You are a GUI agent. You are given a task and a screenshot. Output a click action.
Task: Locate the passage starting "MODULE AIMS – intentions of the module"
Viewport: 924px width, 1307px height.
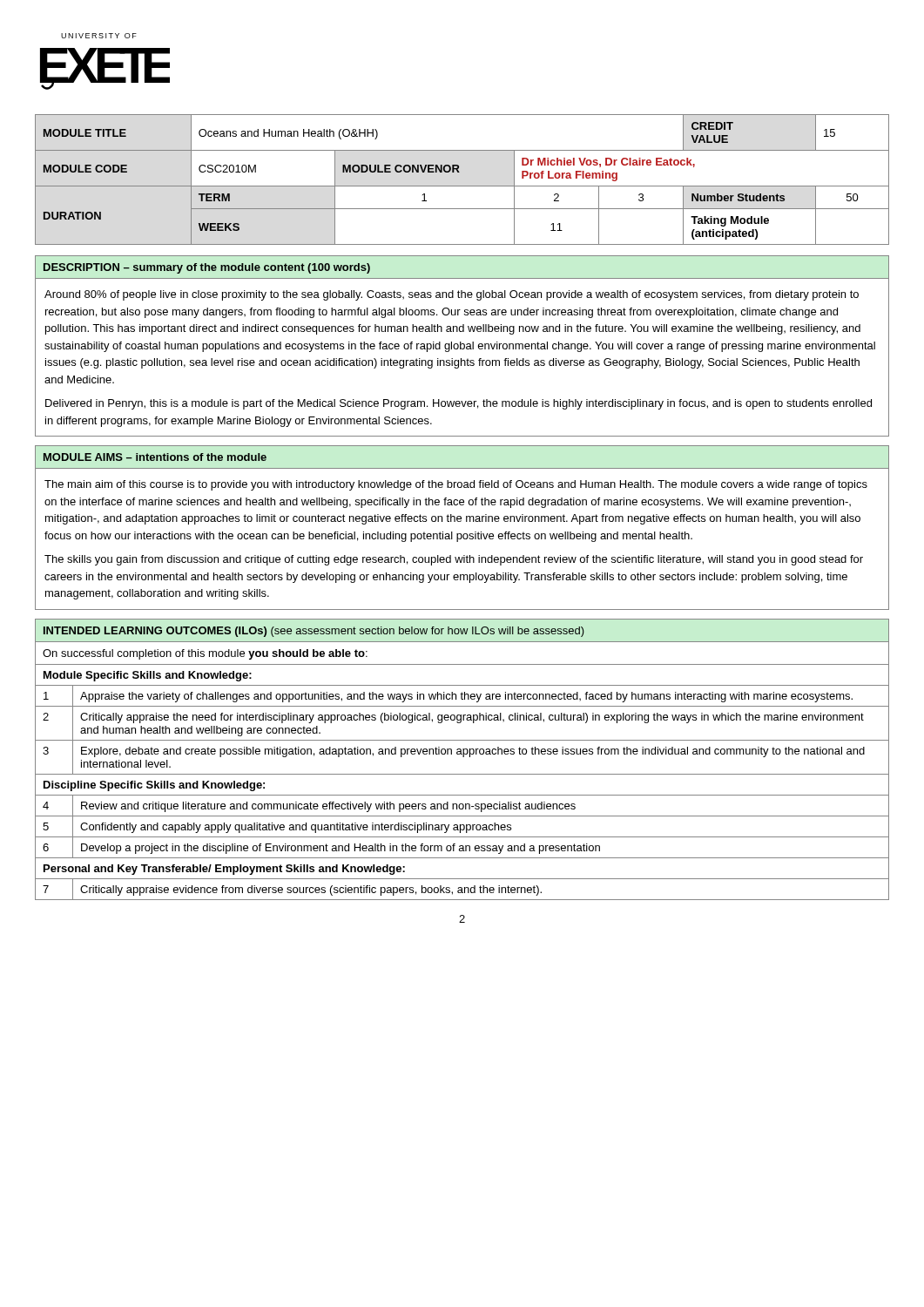155,457
